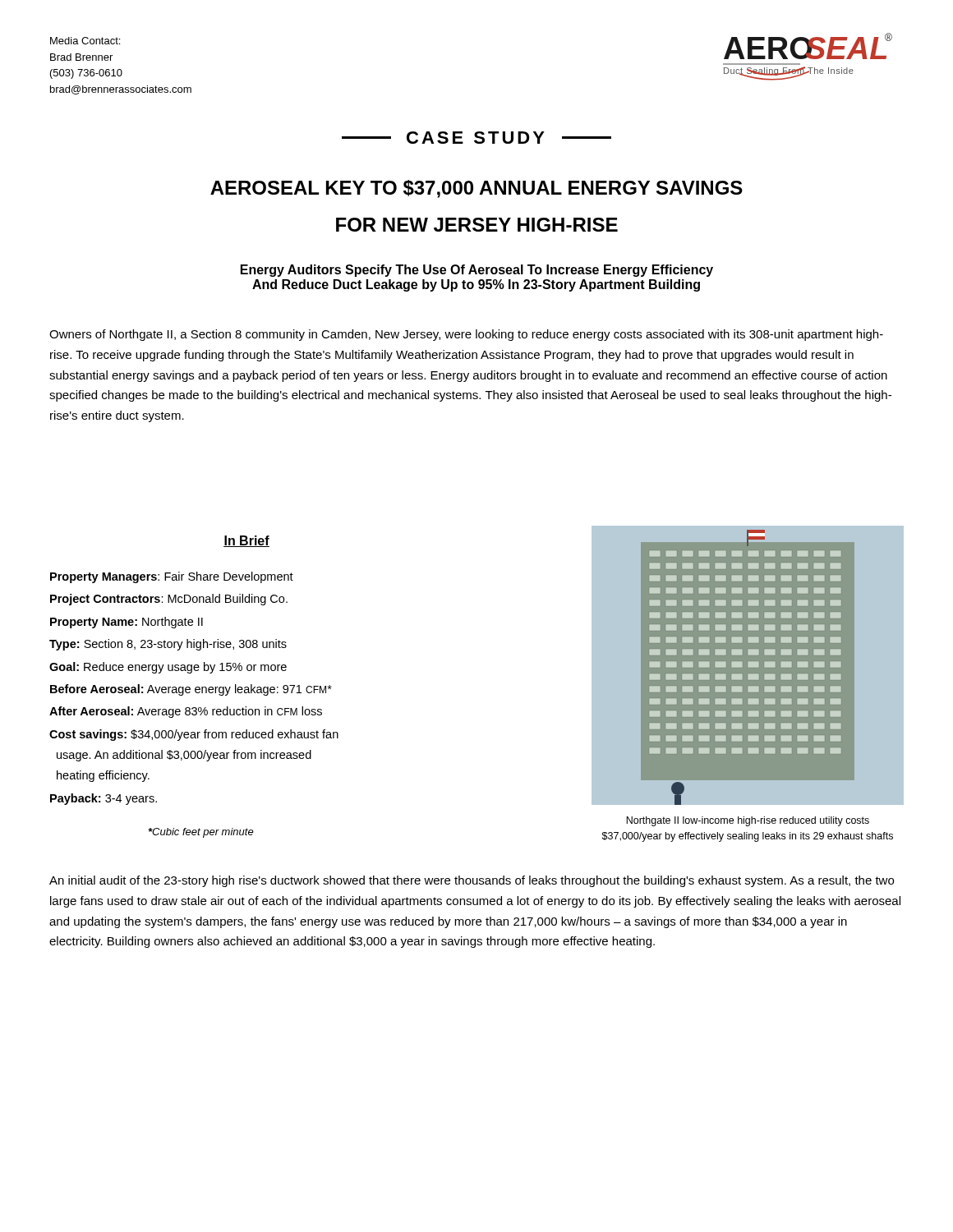Click on the text block that reads "Owners of Northgate II, a Section 8"
953x1232 pixels.
(471, 375)
